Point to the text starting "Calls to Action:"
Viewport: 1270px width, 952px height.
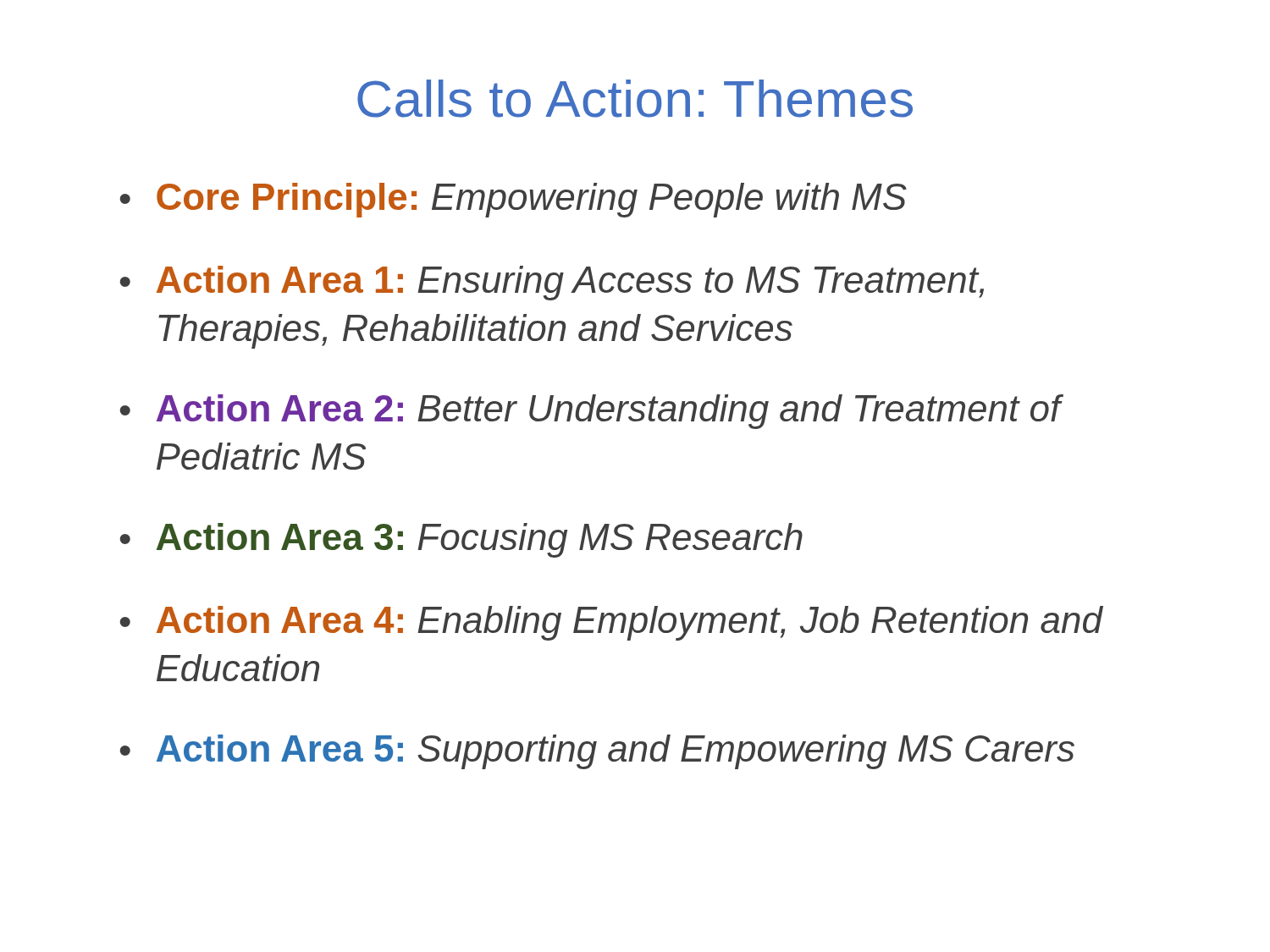tap(635, 99)
